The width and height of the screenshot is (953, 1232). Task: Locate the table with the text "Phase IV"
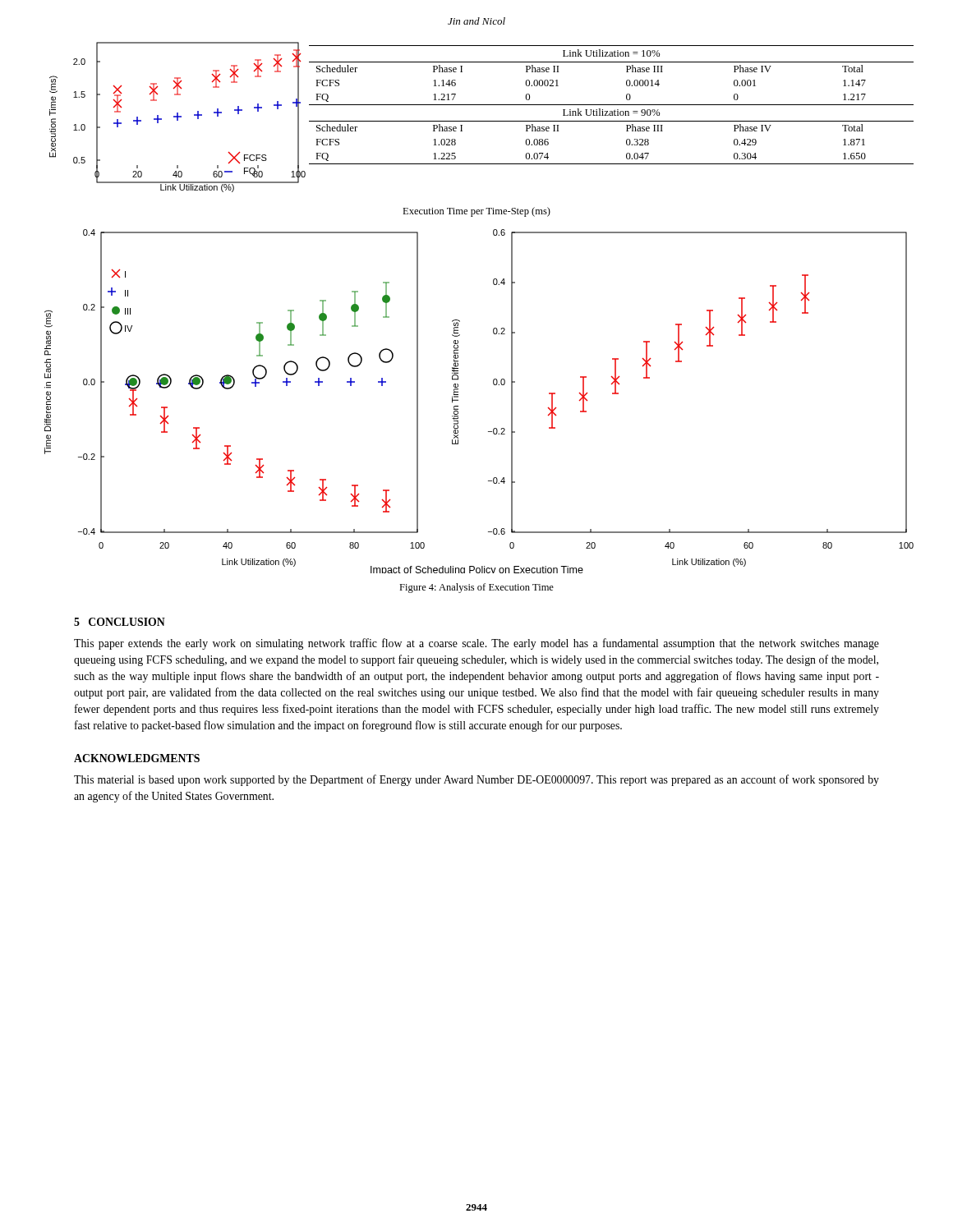pyautogui.click(x=611, y=105)
